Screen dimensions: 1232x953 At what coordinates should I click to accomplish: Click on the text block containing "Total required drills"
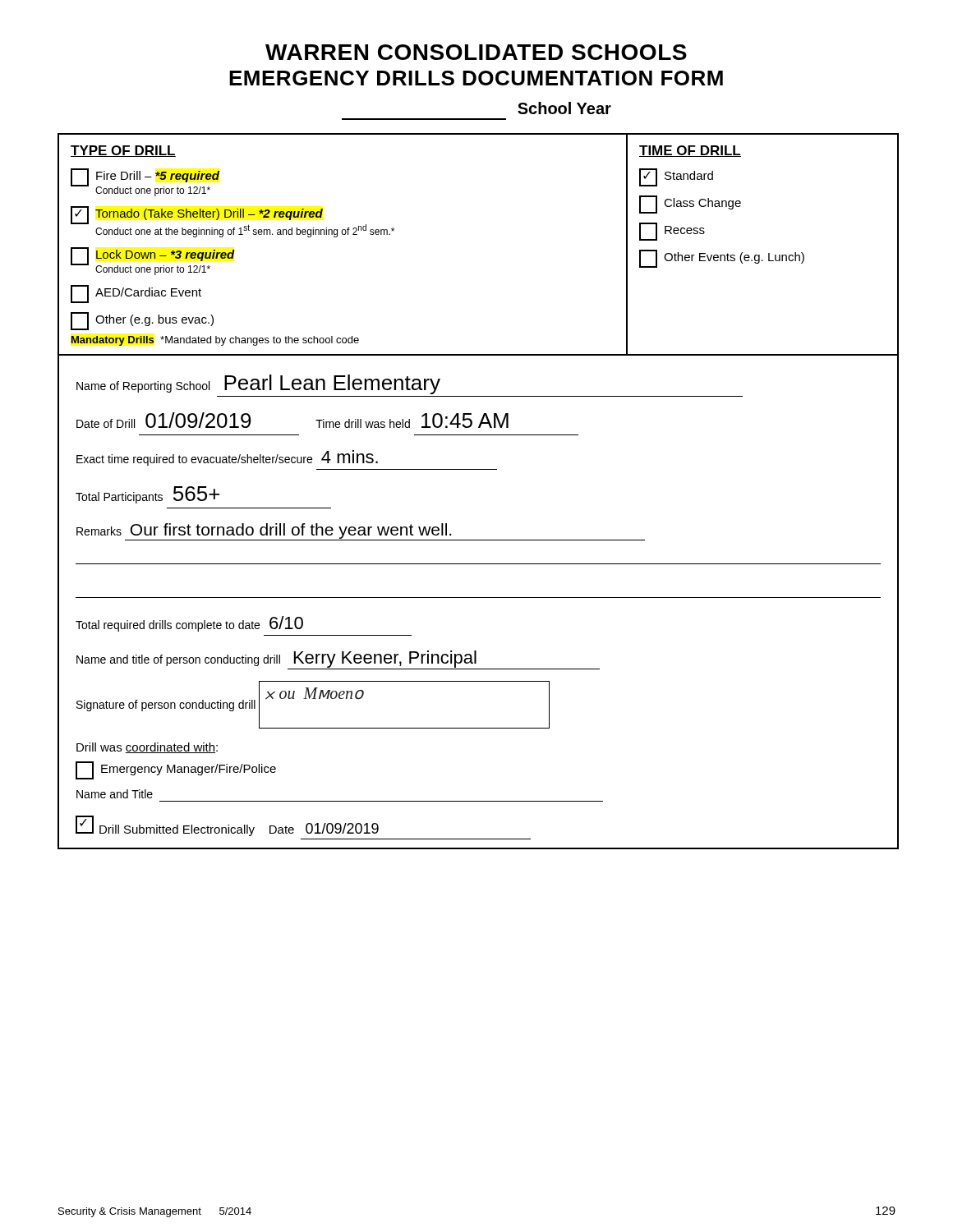click(244, 624)
